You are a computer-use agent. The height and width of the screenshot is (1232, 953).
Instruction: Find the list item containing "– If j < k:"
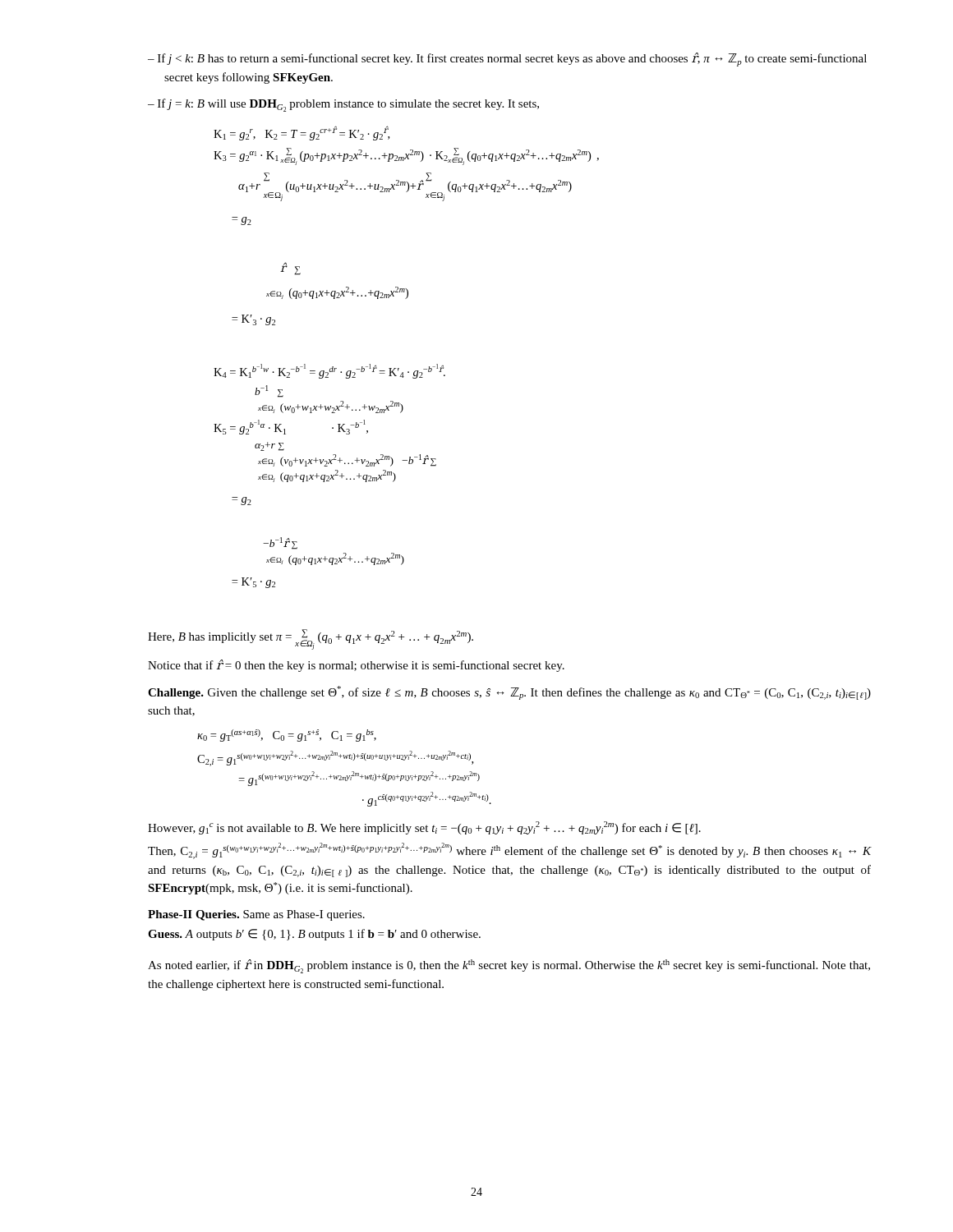(x=507, y=68)
